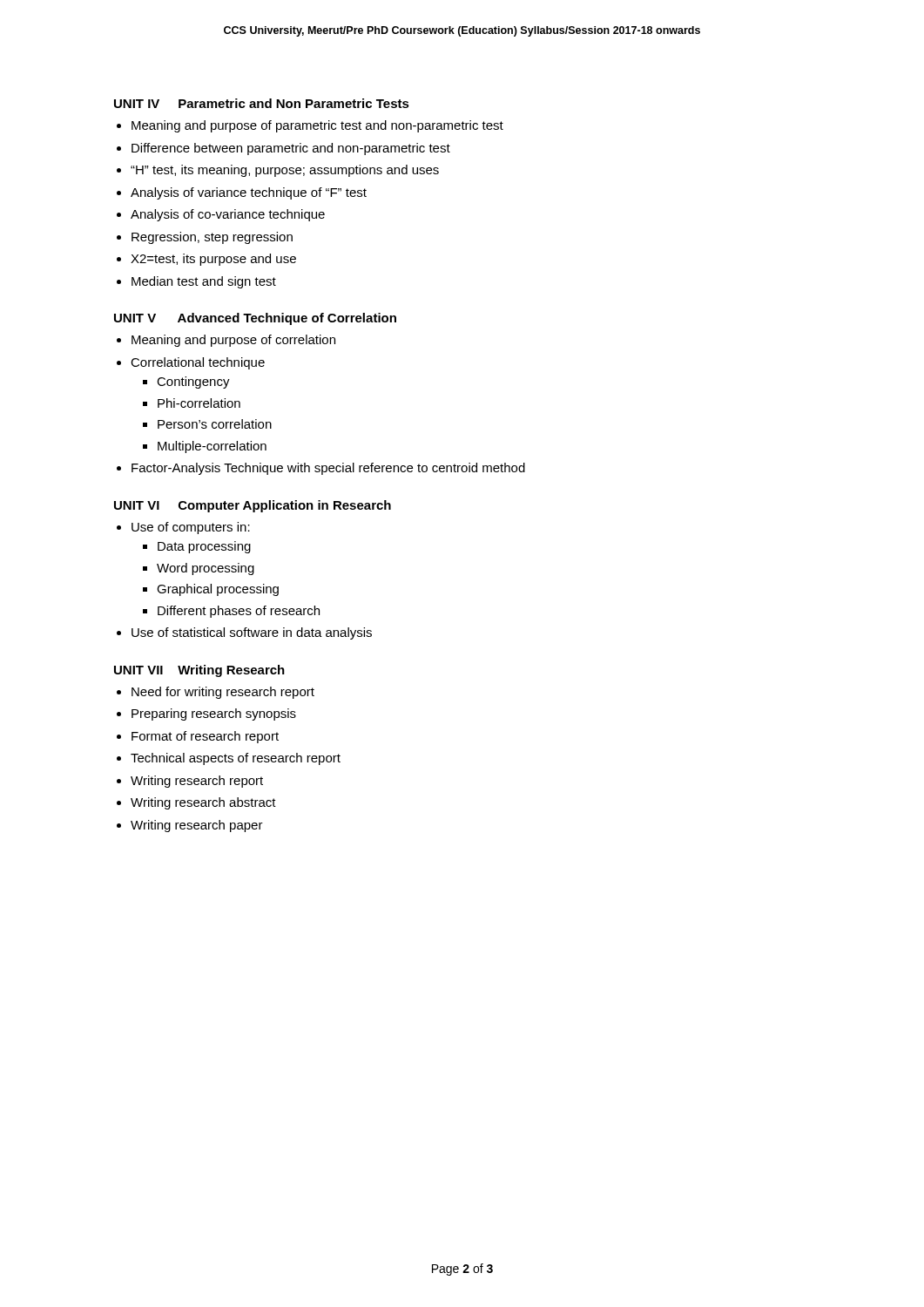Navigate to the region starting "Preparing research synopsis"
This screenshot has width=924, height=1307.
pos(214,714)
